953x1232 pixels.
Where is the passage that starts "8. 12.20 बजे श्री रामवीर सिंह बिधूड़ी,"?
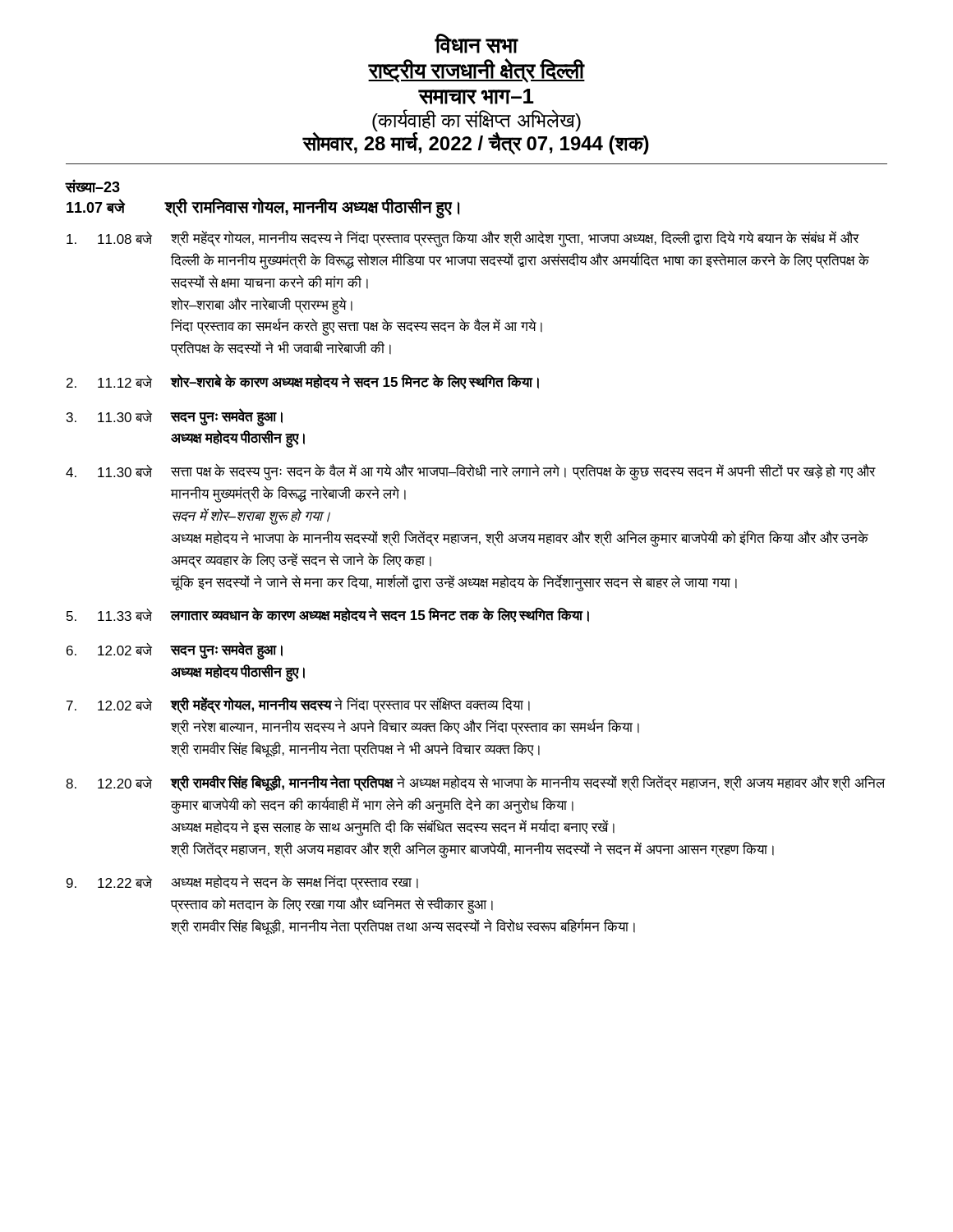(x=476, y=817)
